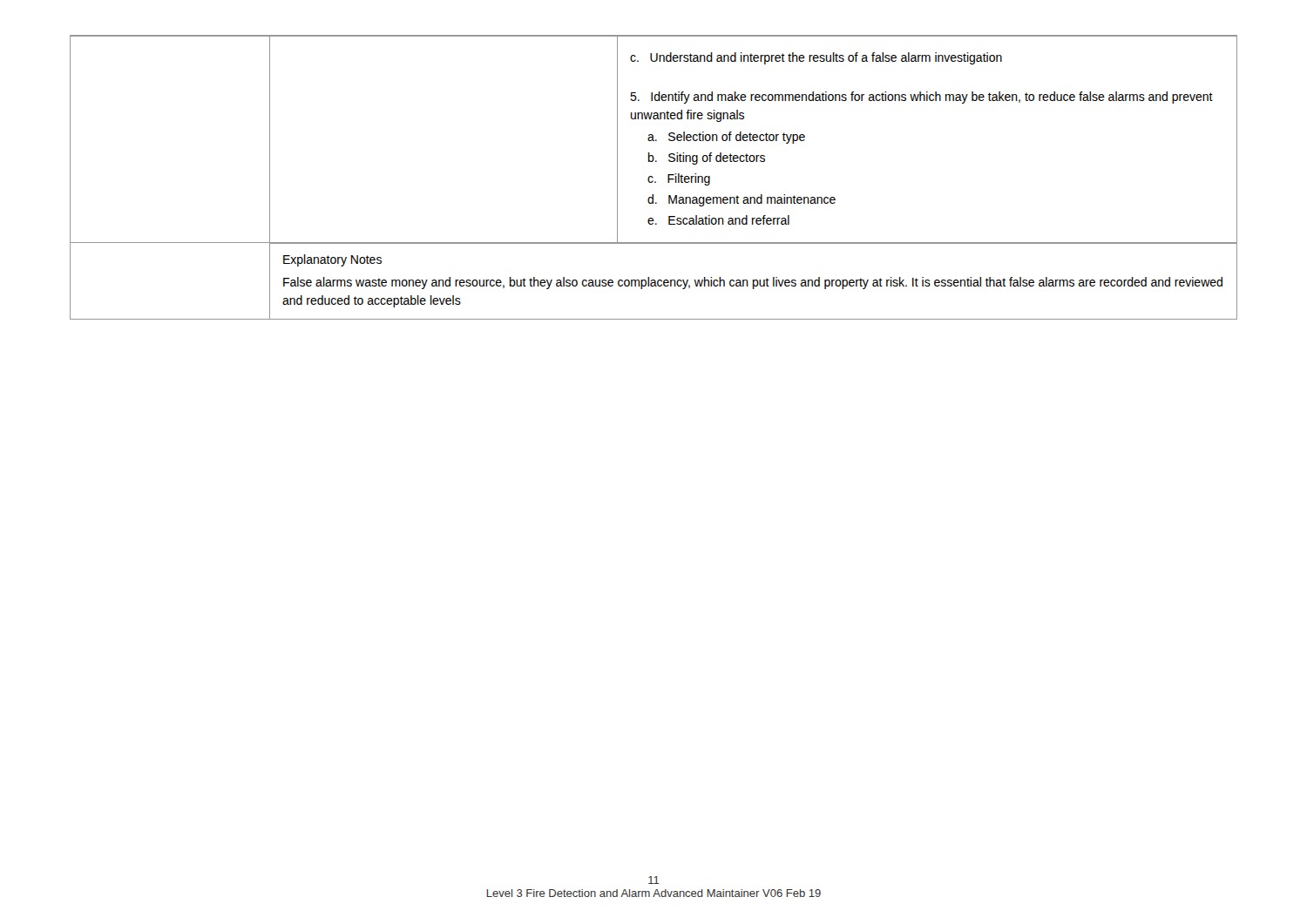Select the element starting "b. Siting of detectors"
Image resolution: width=1307 pixels, height=924 pixels.
click(706, 158)
